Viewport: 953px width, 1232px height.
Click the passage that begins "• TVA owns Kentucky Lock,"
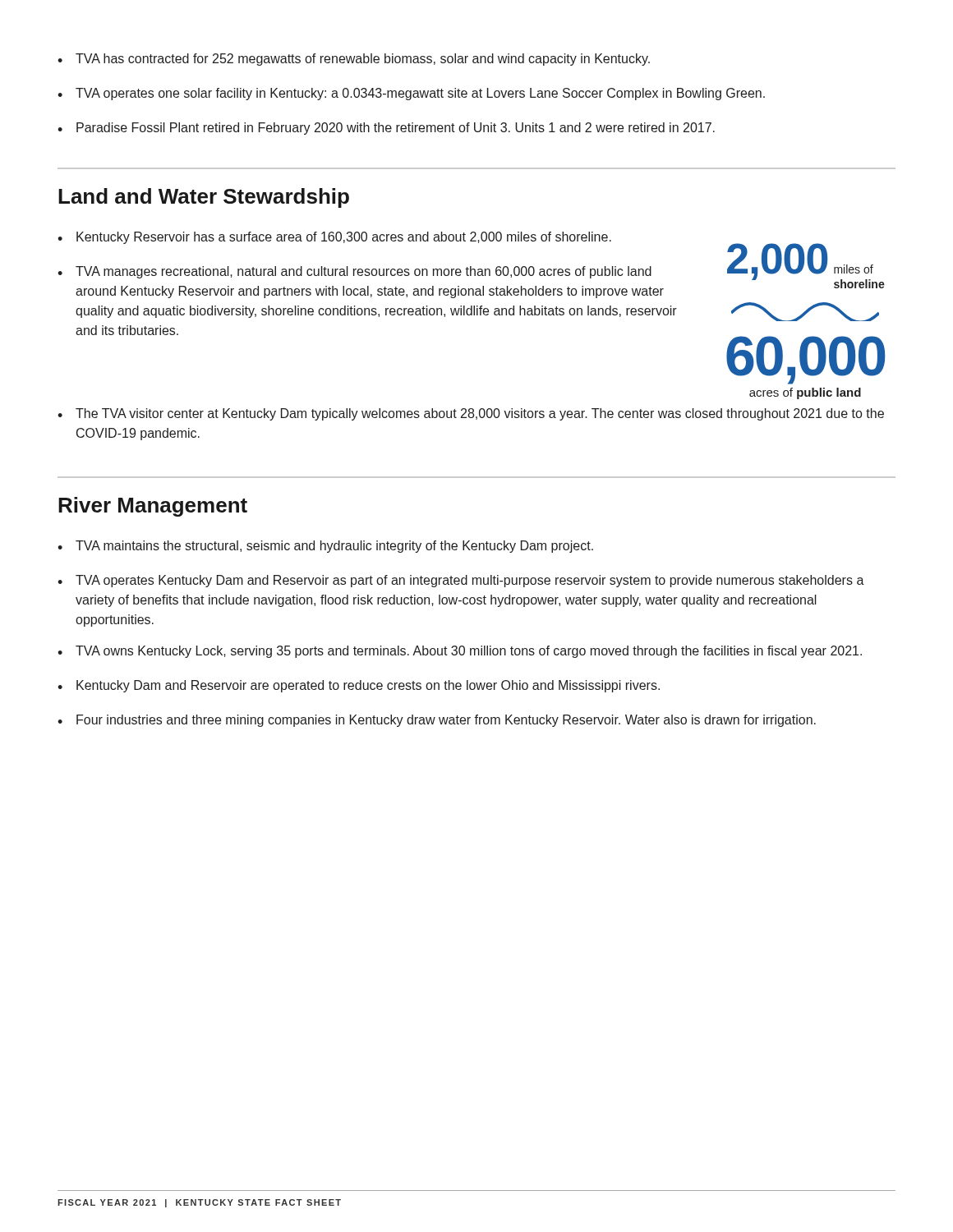coord(460,653)
